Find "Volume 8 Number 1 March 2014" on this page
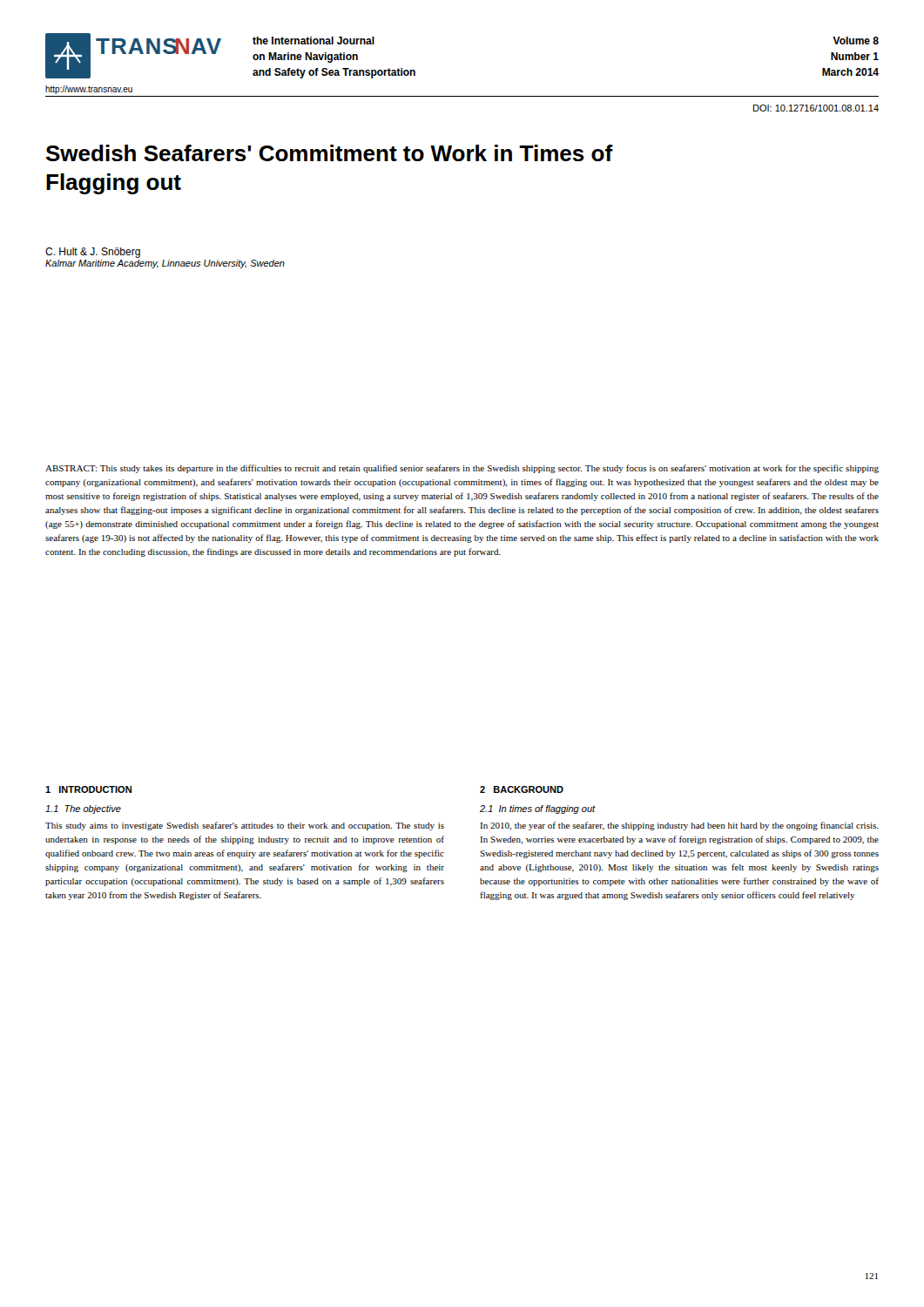The height and width of the screenshot is (1307, 924). (850, 57)
